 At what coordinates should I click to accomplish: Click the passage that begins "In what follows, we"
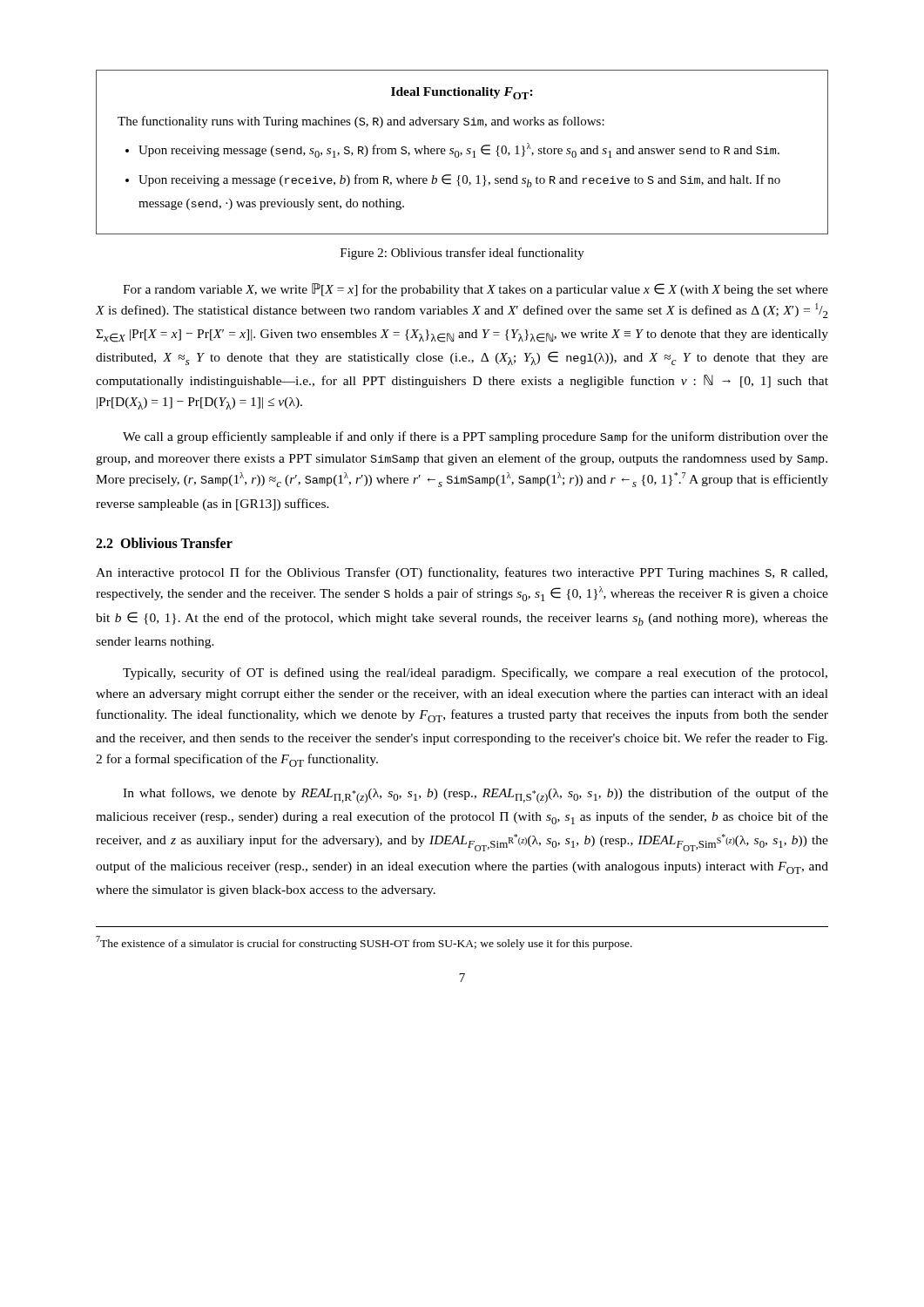[462, 841]
